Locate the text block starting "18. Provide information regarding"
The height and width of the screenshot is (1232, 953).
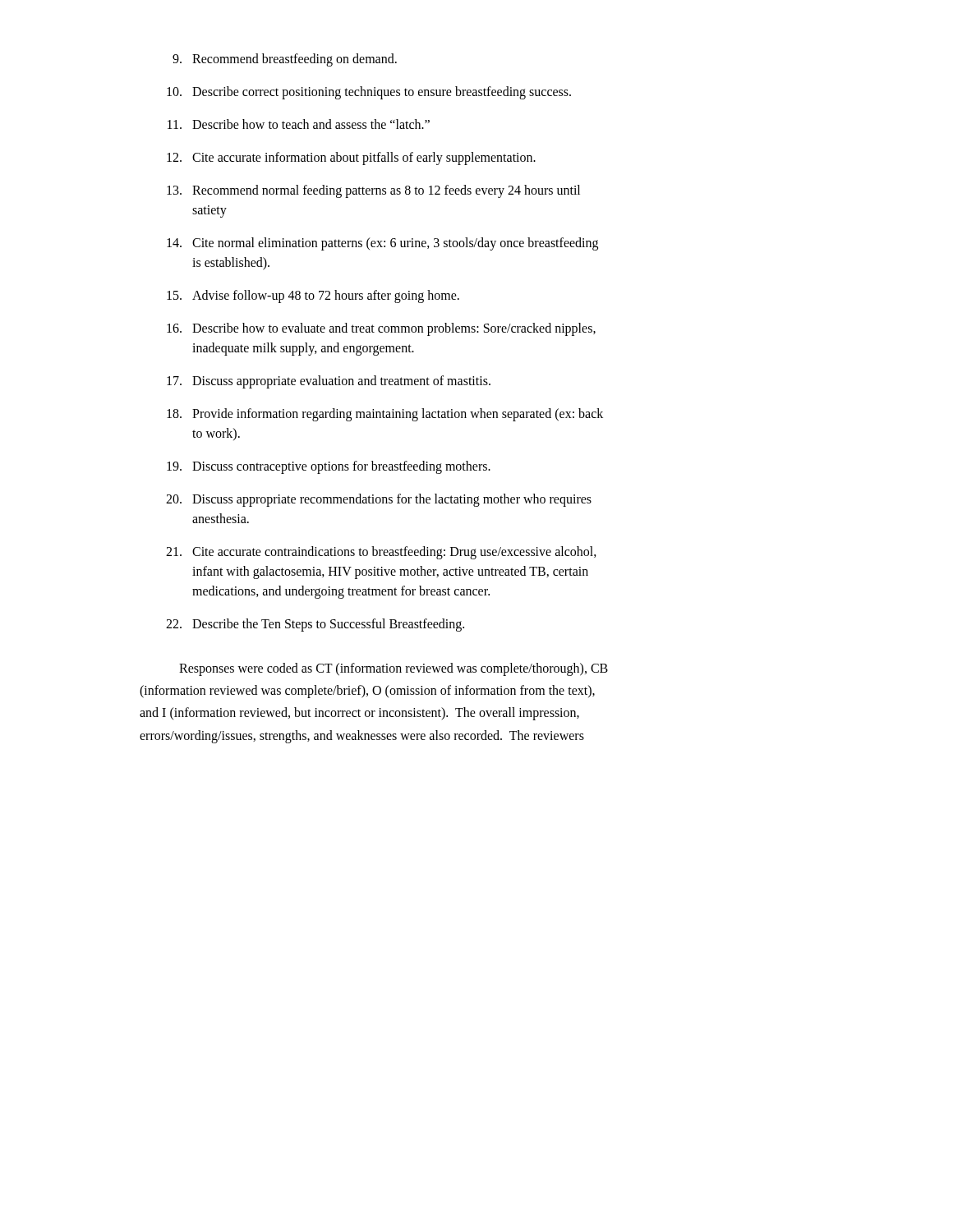tap(481, 424)
